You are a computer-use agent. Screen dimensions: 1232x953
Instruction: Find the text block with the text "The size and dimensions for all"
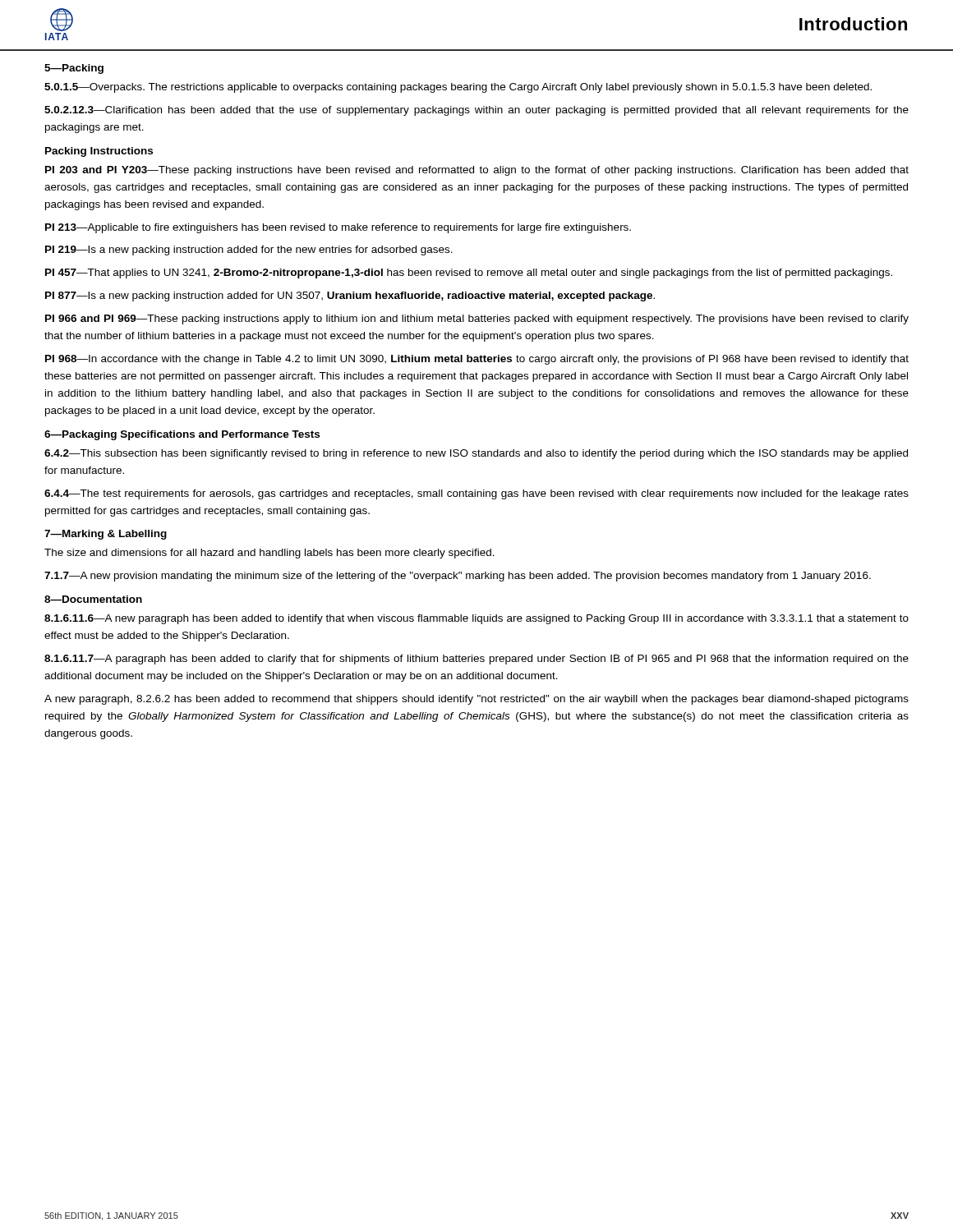270,553
